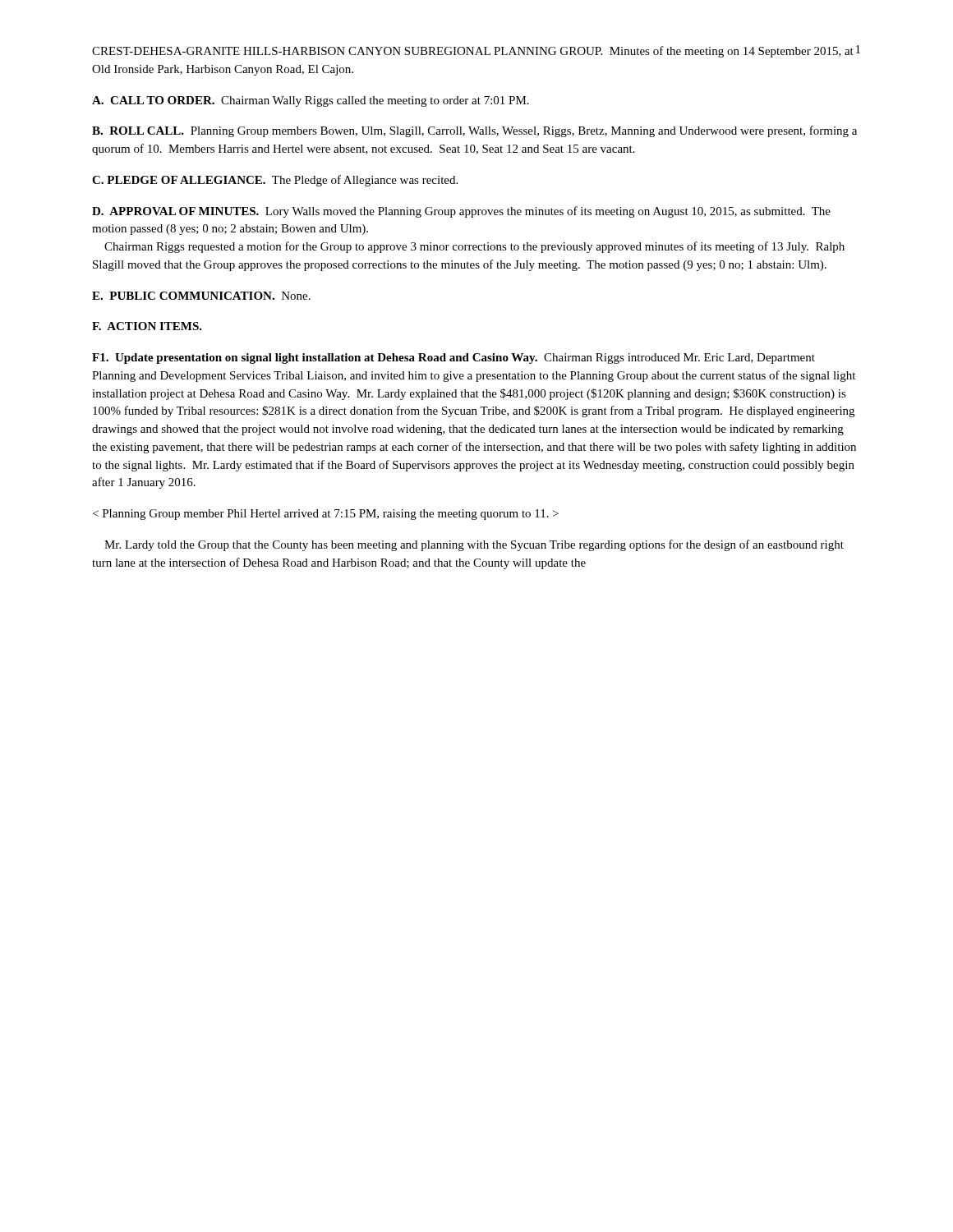Locate the text block that reads "C. PLEDGE OF ALLEGIANCE."
The image size is (953, 1232).
coord(275,180)
